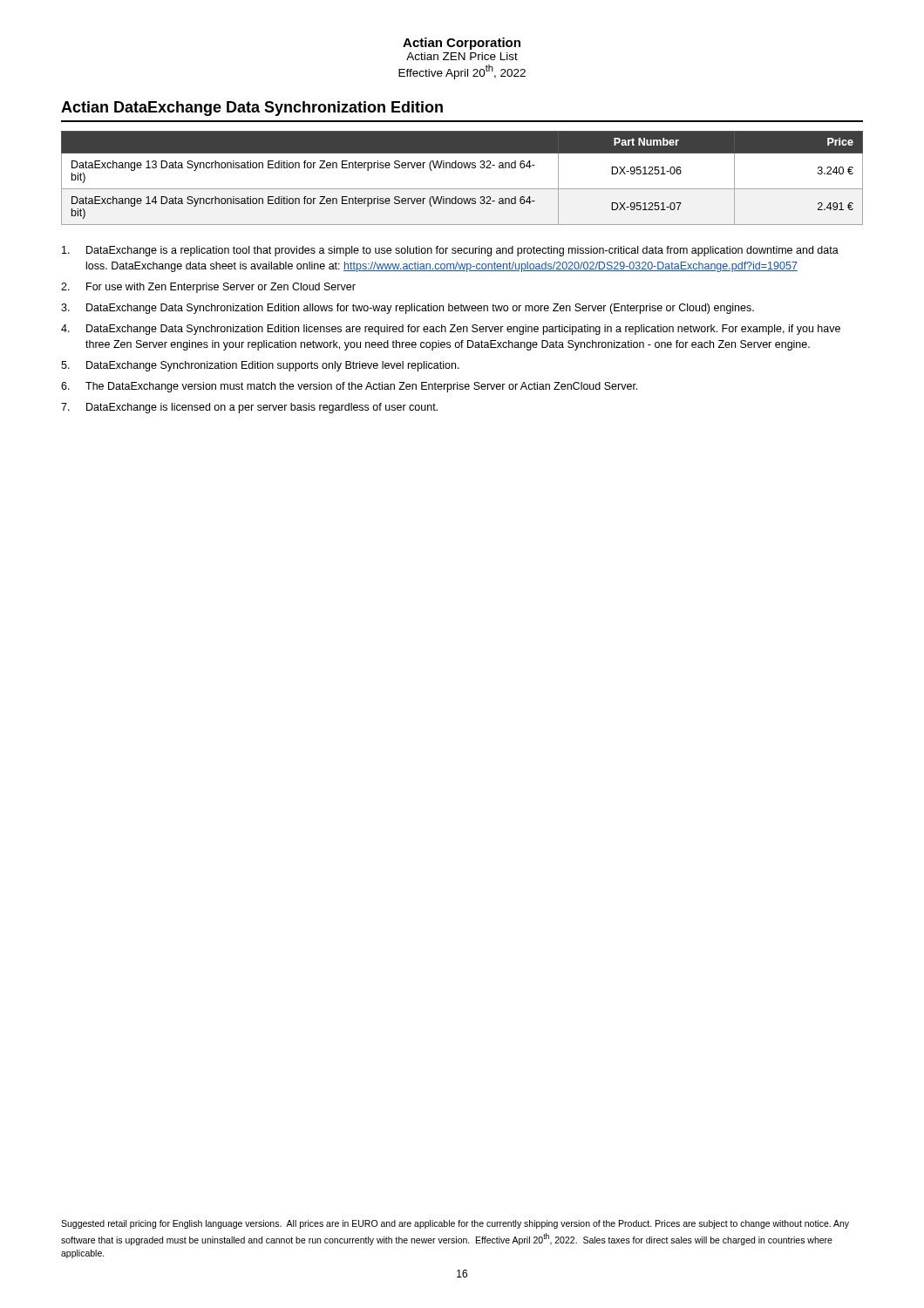Select the region starting "3. DataExchange Data Synchronization Edition allows for two-way"
Screen dimensions: 1308x924
pos(462,308)
